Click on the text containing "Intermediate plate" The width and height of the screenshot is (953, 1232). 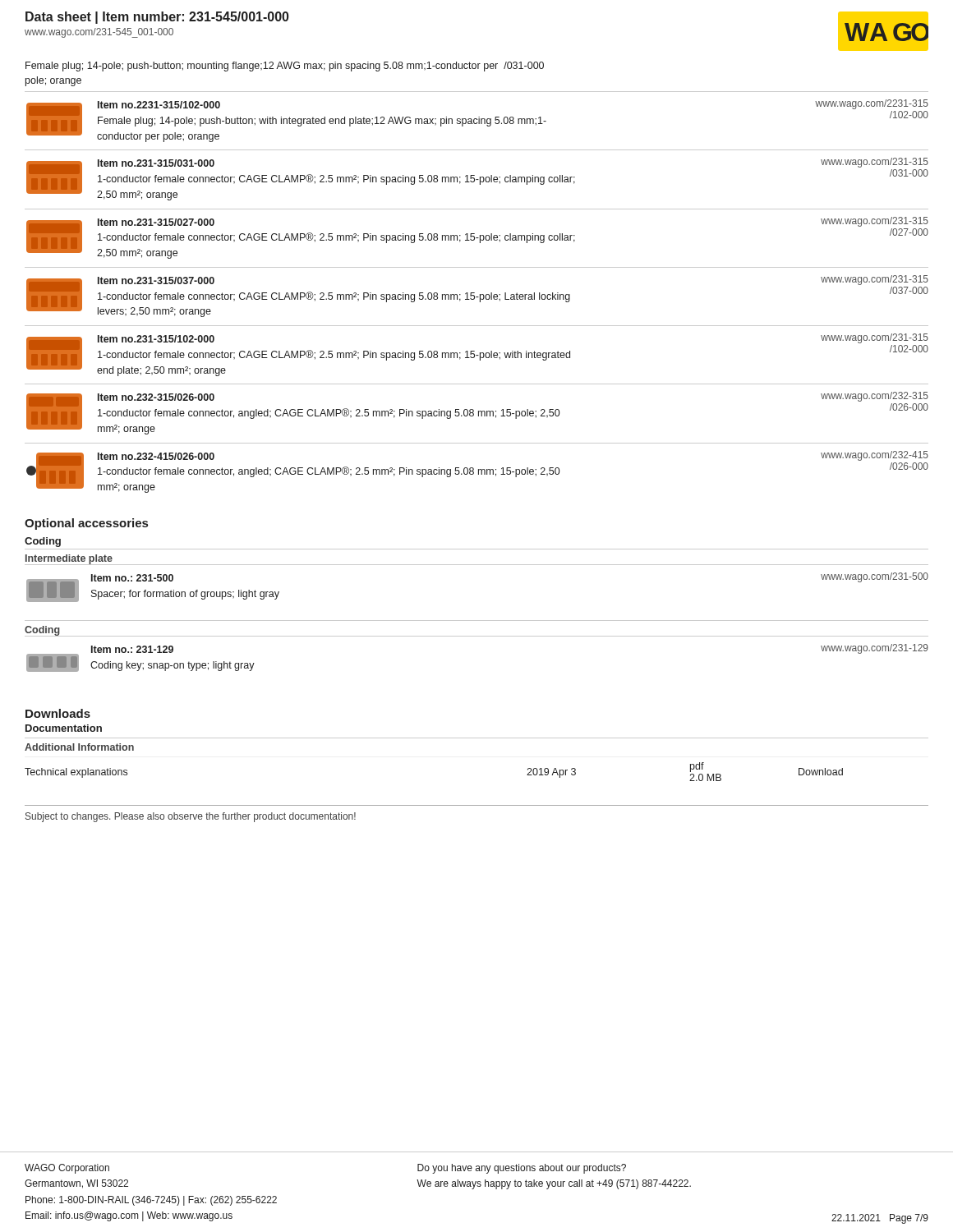[x=69, y=558]
